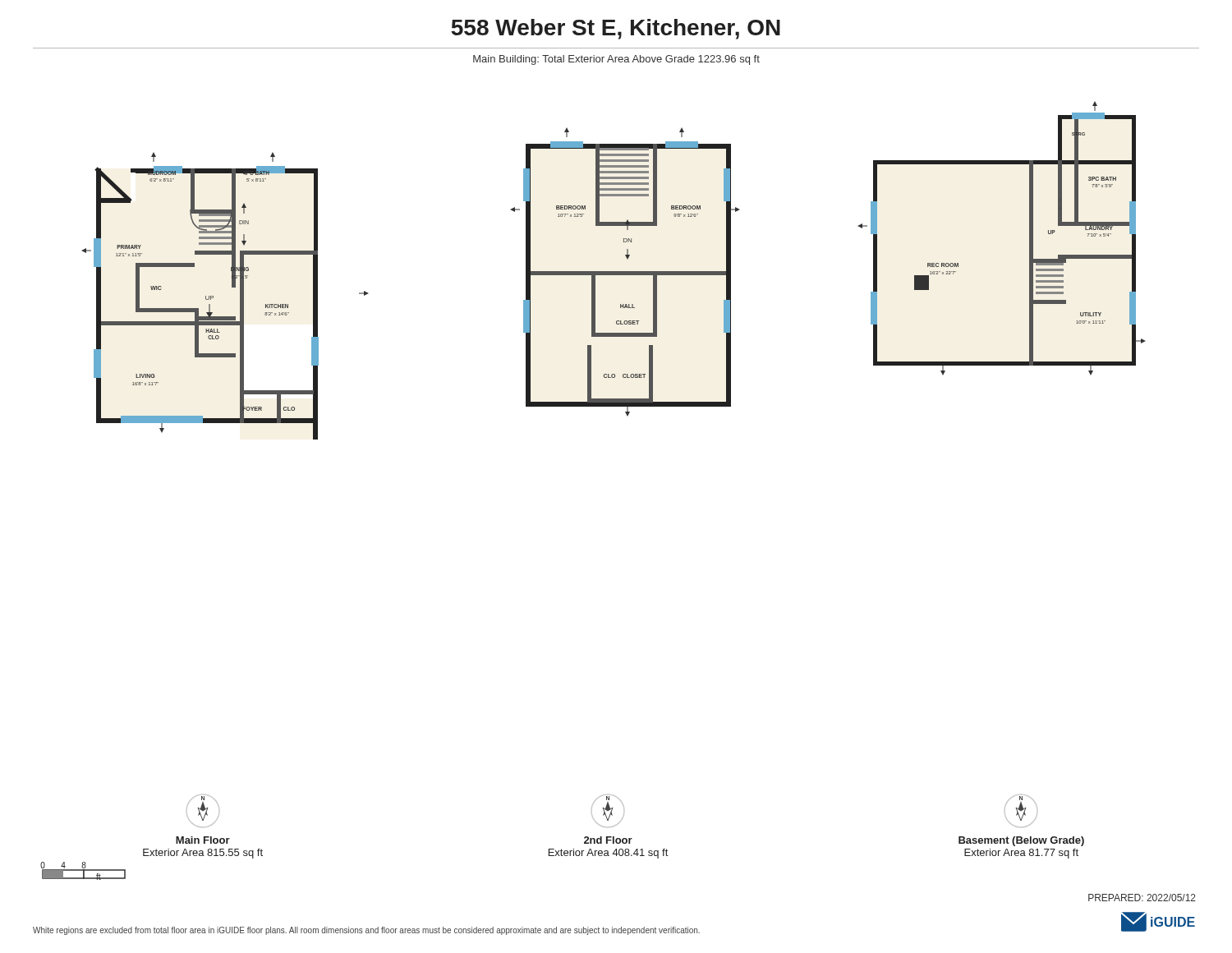1232x953 pixels.
Task: Click the passage that begins "N 2nd Floor Exterior Area 408.41"
Action: (608, 826)
